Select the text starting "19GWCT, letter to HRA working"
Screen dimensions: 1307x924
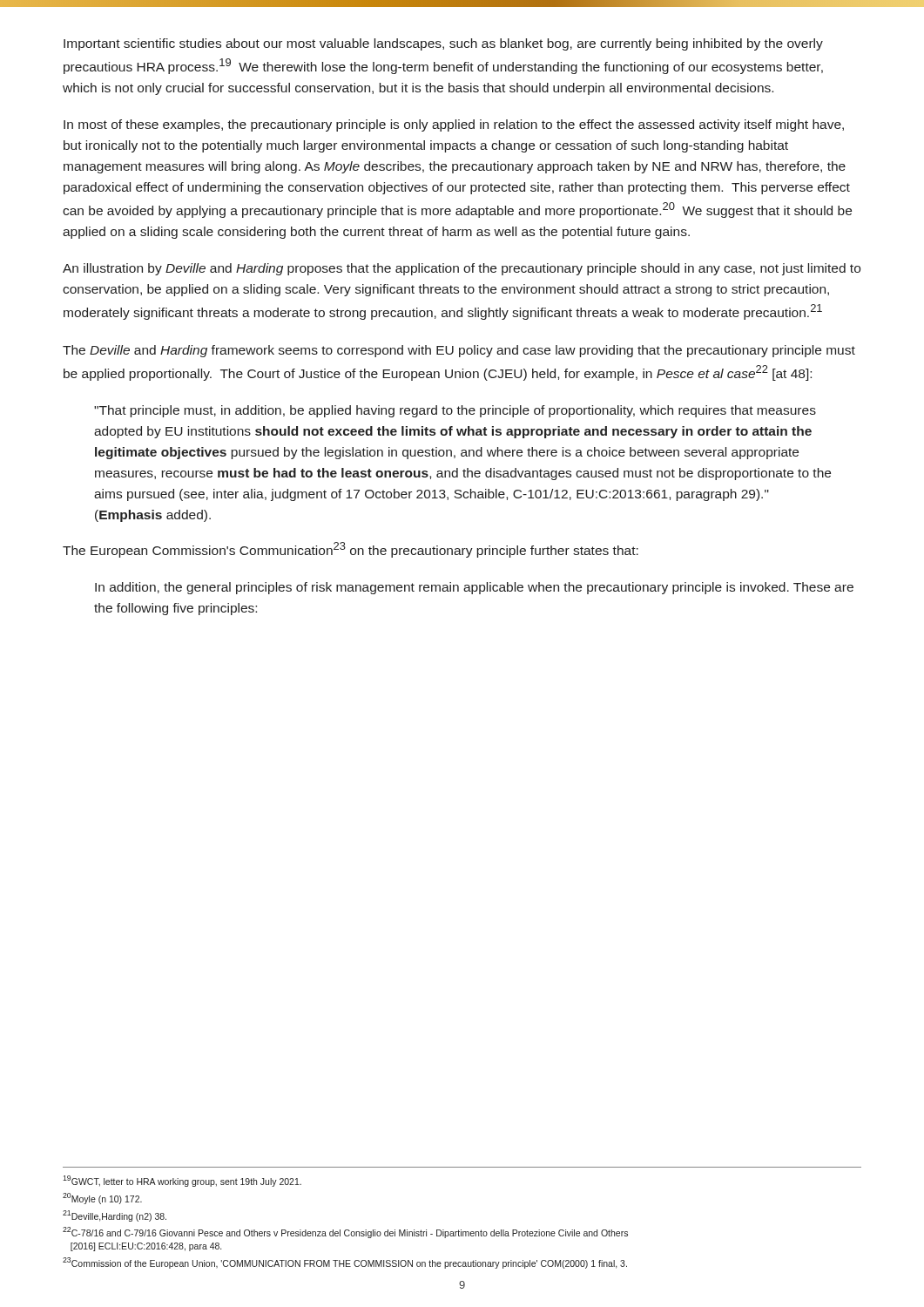pos(182,1180)
